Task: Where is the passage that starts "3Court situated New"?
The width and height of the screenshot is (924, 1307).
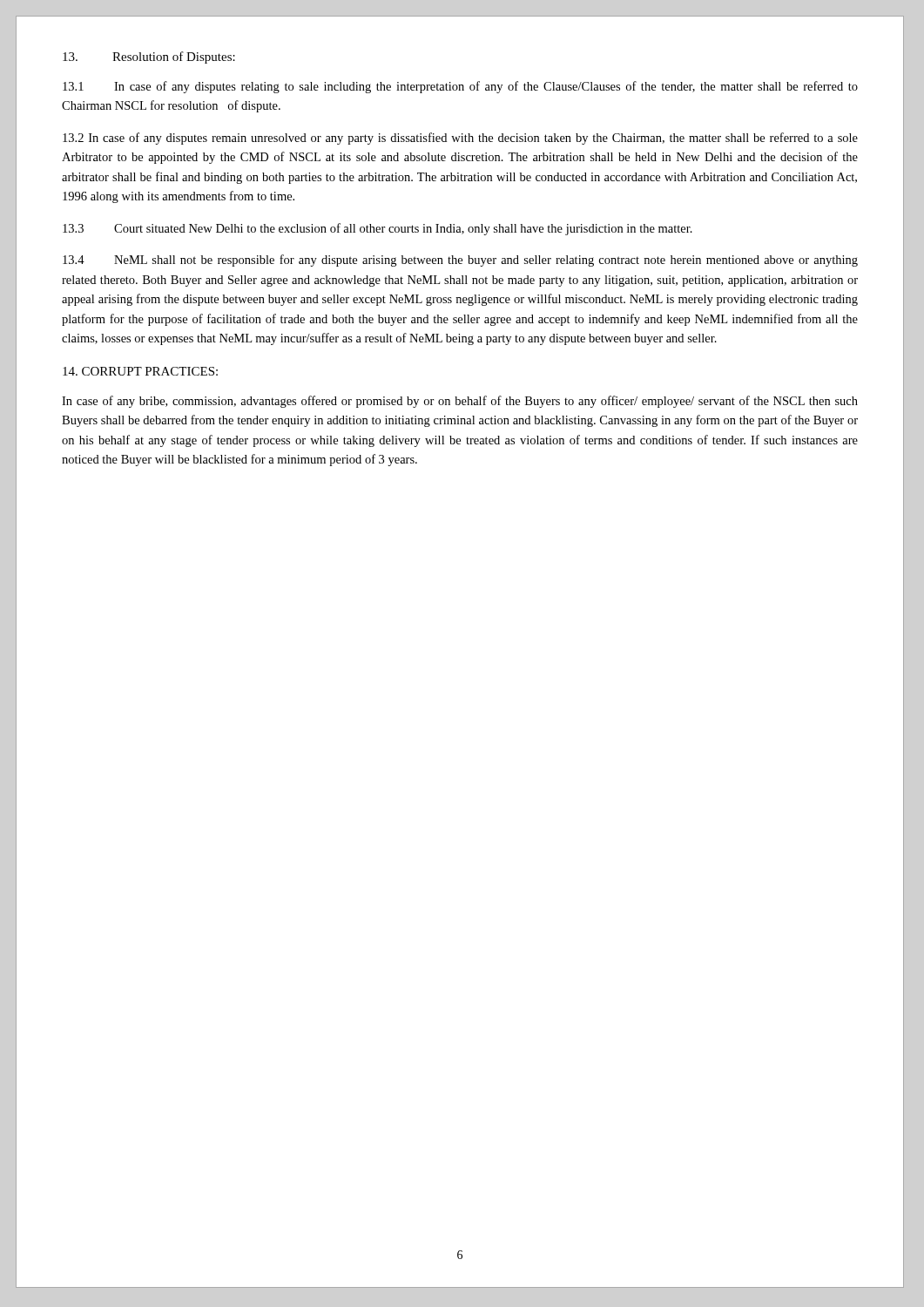Action: (377, 228)
